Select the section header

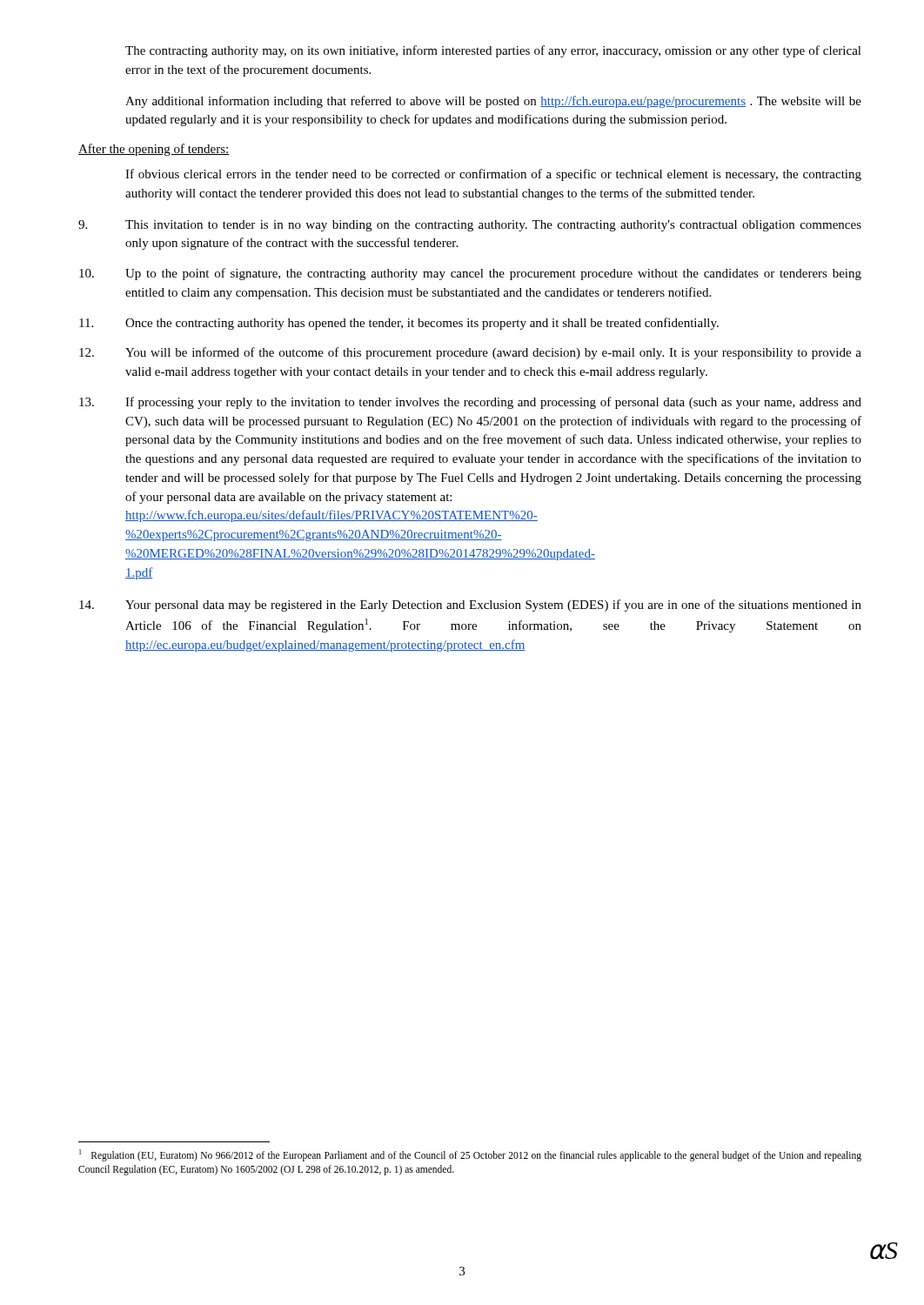154,149
